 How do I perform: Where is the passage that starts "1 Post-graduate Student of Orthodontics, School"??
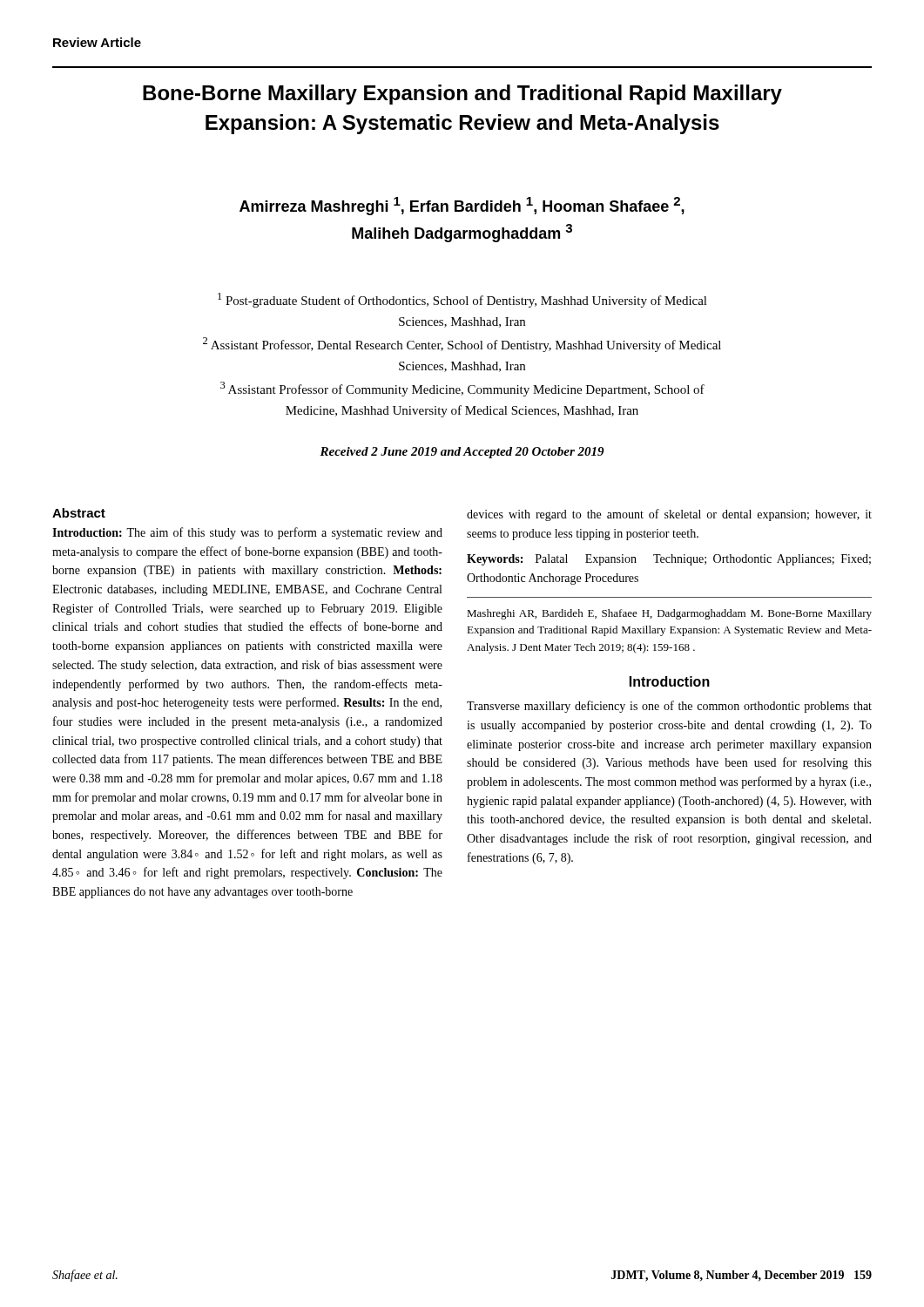click(x=462, y=354)
